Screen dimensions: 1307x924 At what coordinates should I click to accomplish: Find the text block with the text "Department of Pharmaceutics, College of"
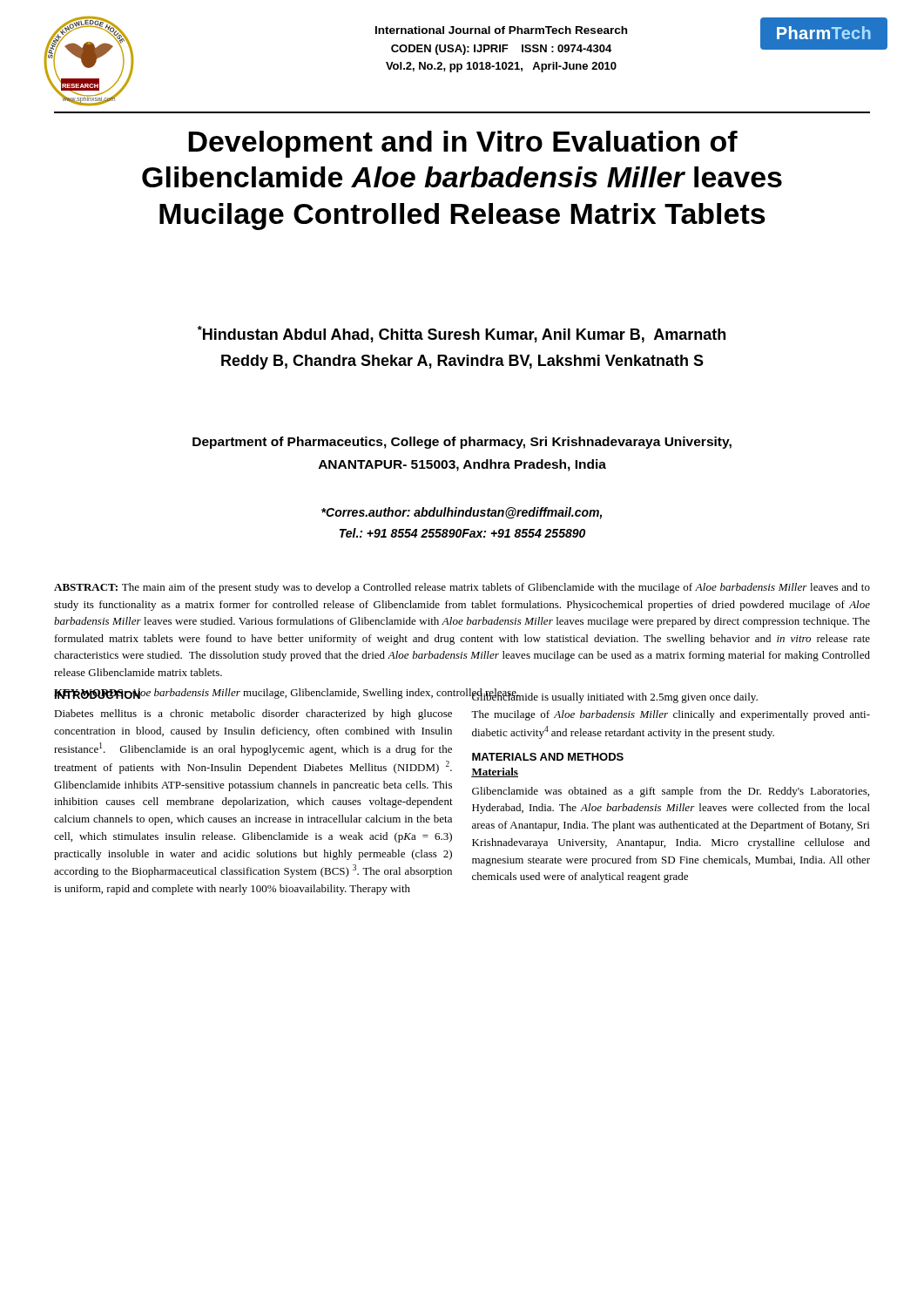[x=462, y=453]
